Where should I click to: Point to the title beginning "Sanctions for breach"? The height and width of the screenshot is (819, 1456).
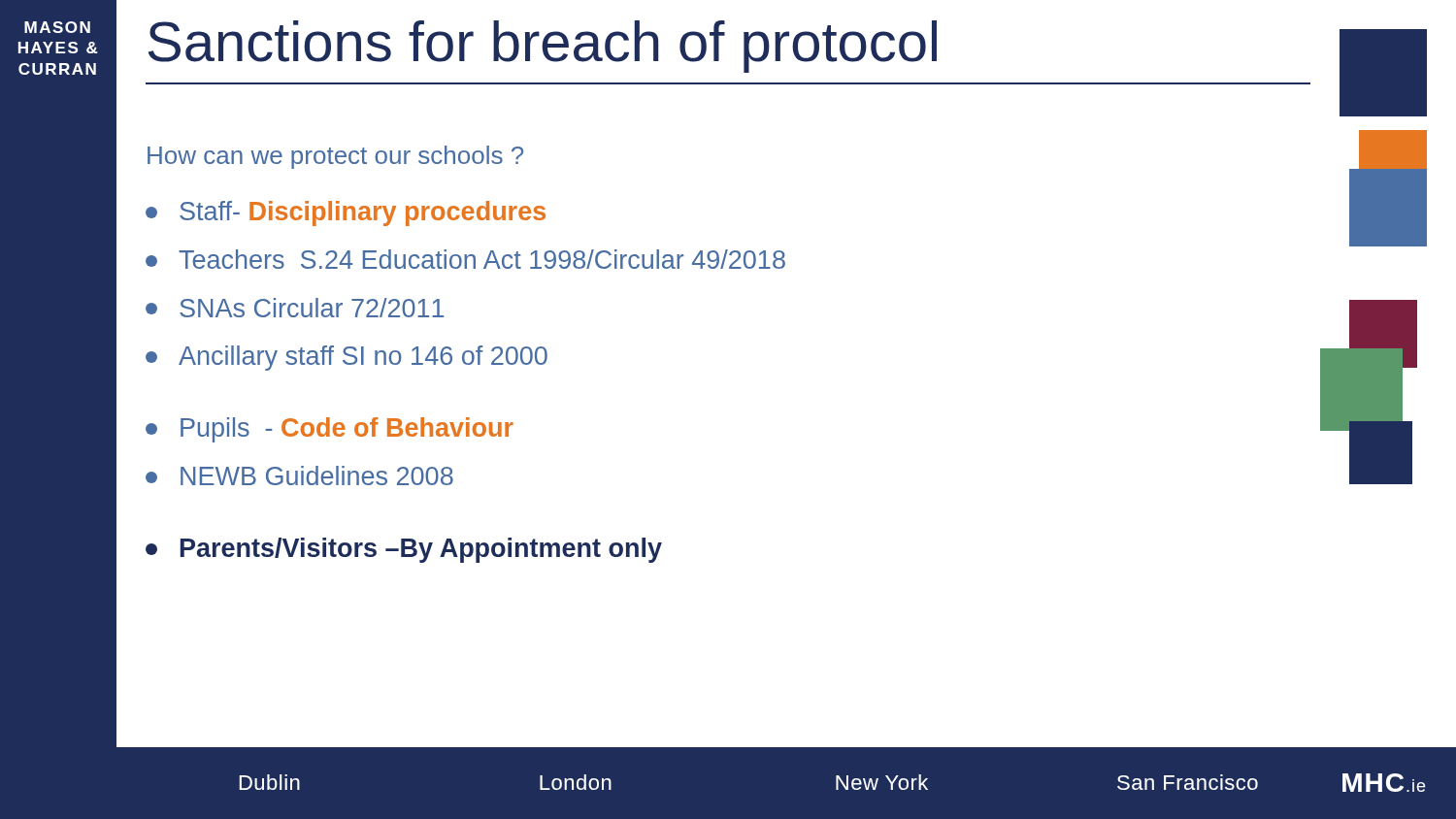[728, 47]
